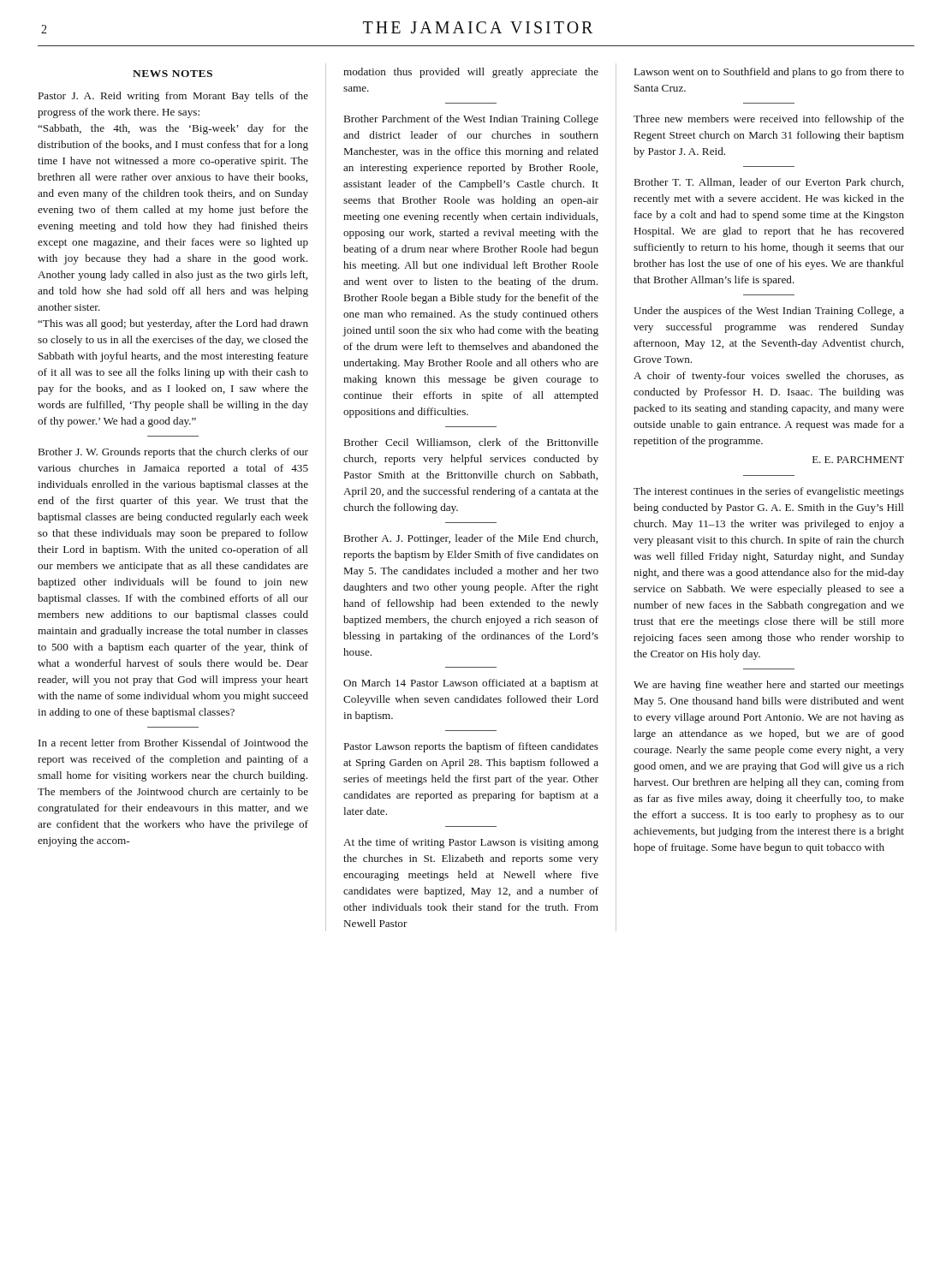Select the element starting "Brother J. W."

coord(173,581)
